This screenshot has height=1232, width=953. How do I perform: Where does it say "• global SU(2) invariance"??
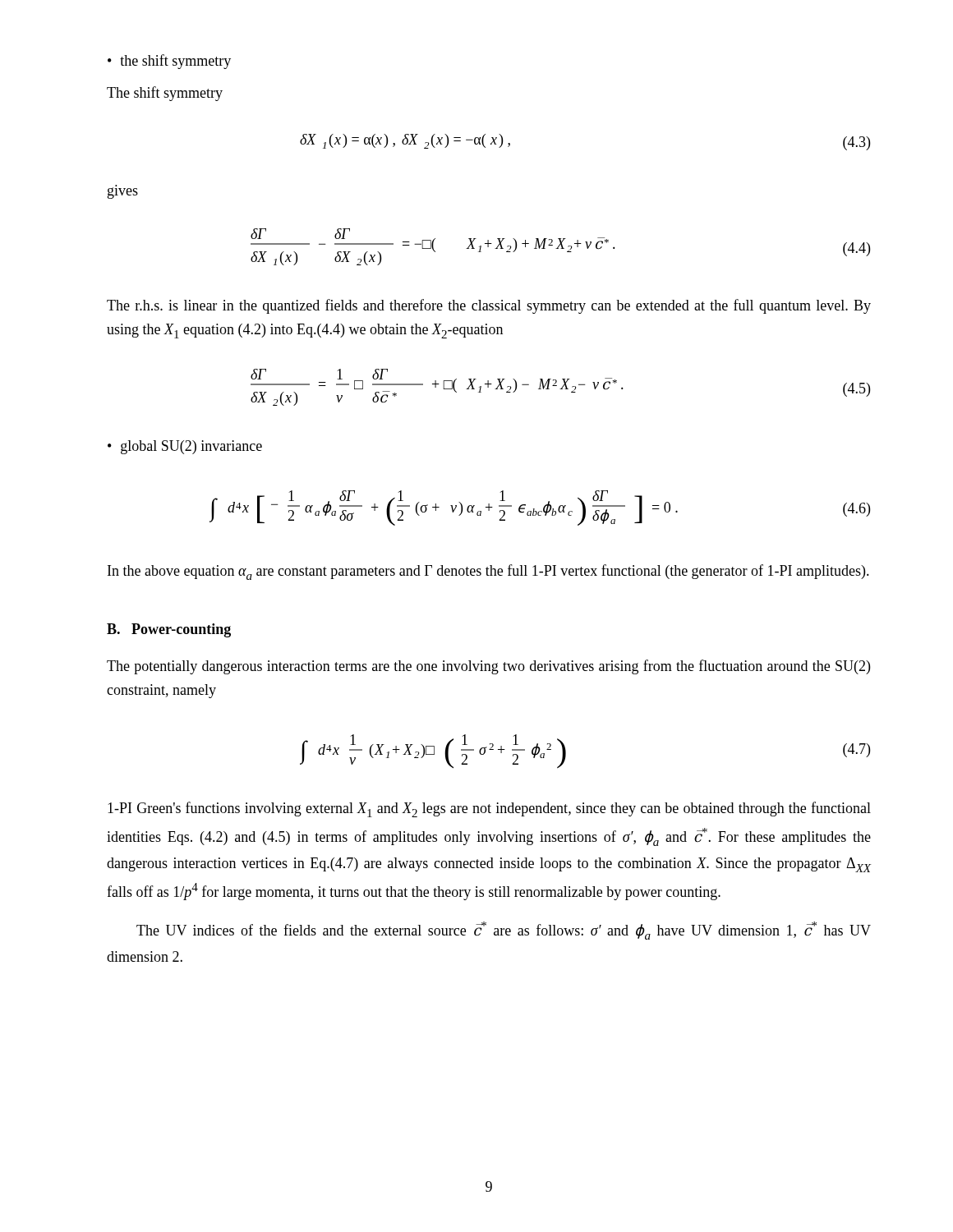point(185,446)
